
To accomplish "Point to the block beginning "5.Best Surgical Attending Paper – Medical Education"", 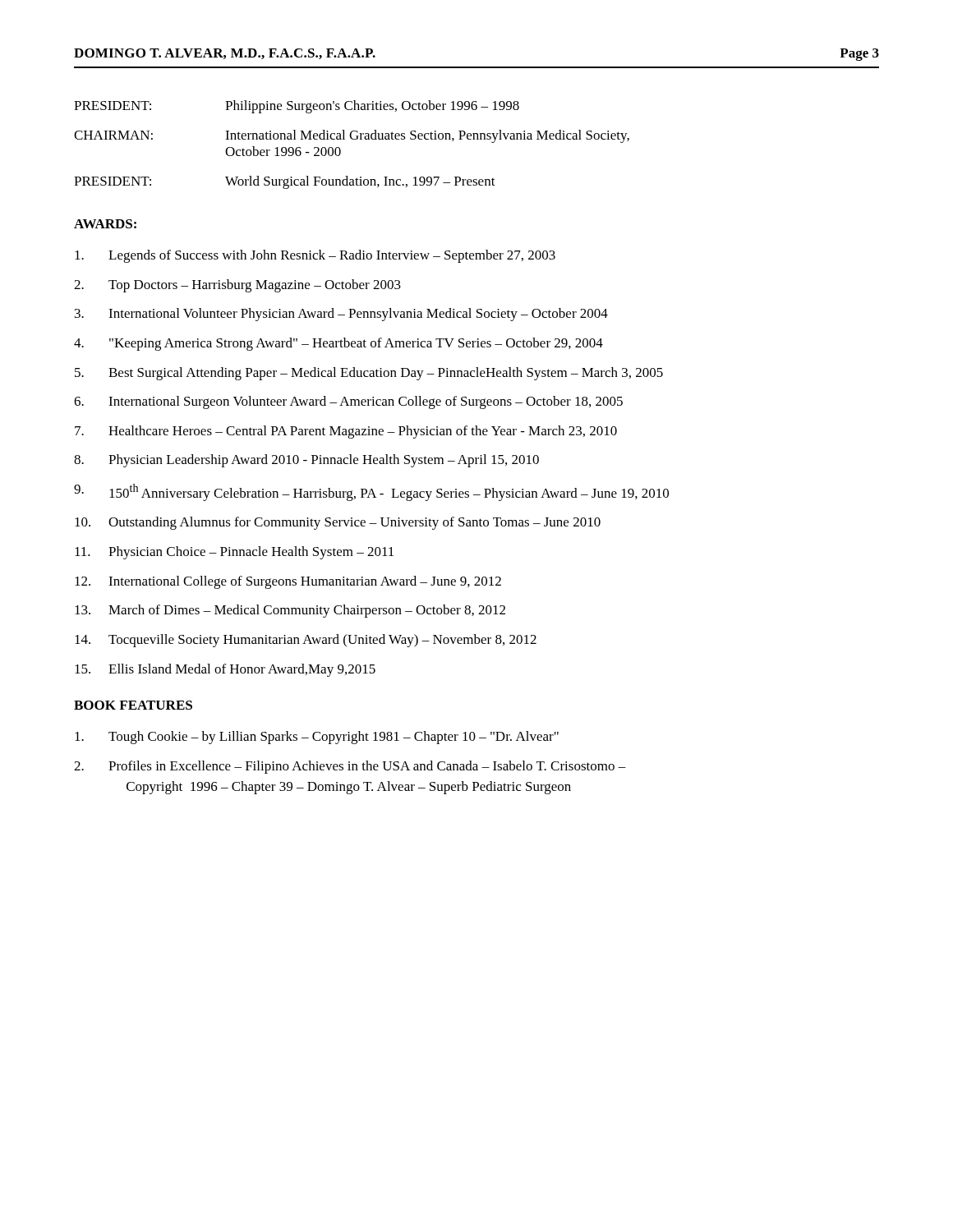I will coord(476,373).
